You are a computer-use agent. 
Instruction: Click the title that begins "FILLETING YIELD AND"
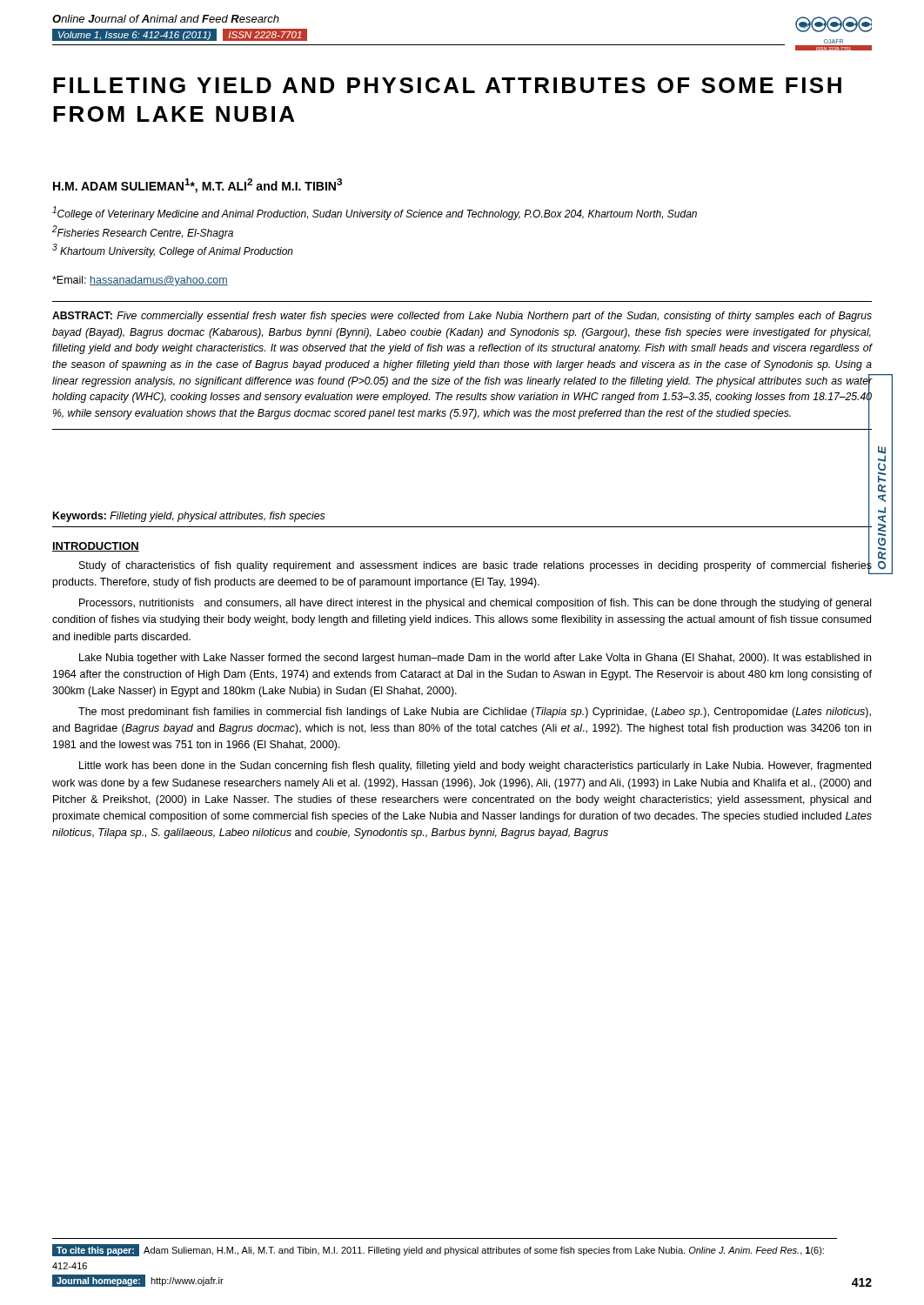[449, 100]
